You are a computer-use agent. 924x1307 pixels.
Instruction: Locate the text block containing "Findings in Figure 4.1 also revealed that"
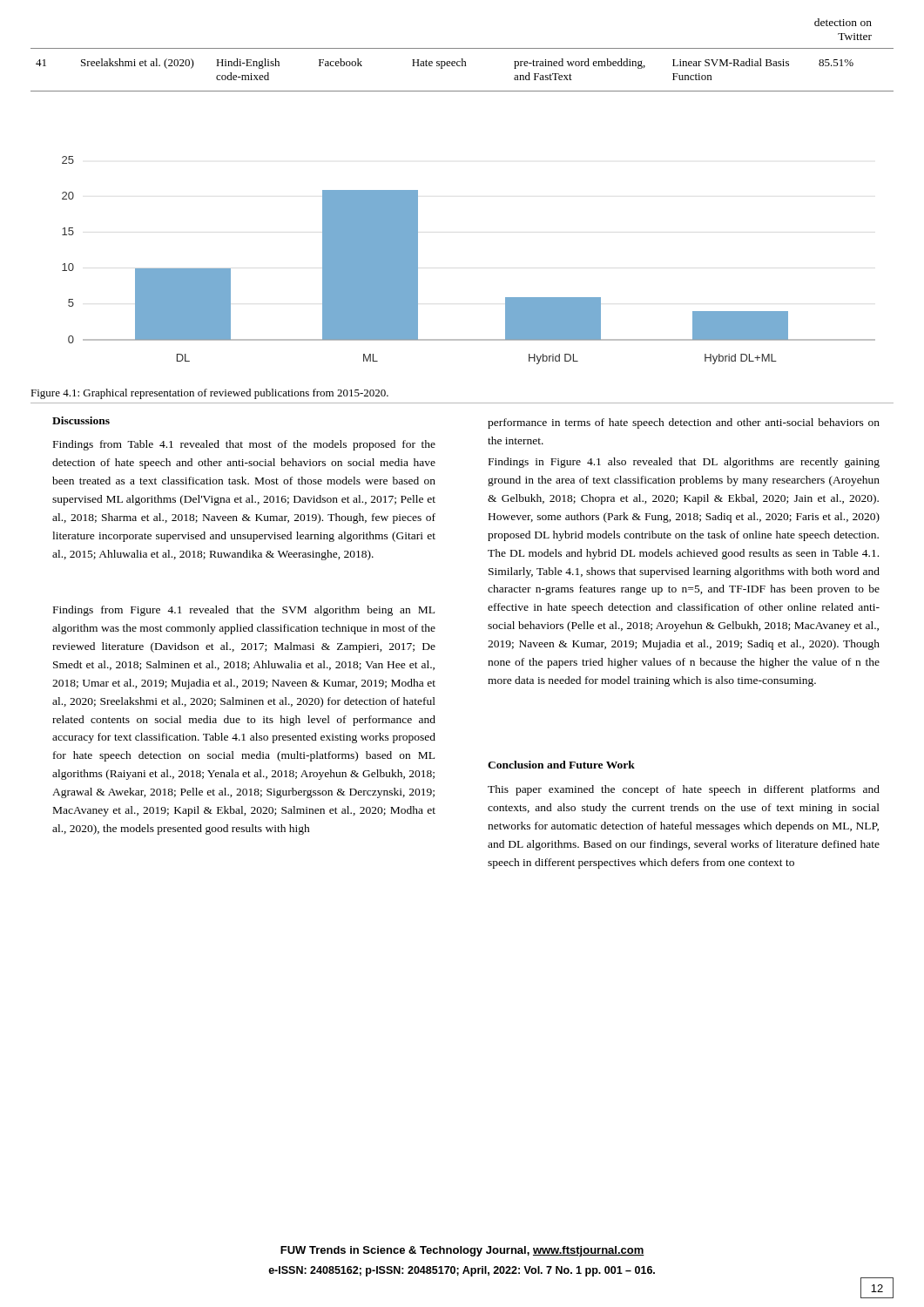pos(684,571)
